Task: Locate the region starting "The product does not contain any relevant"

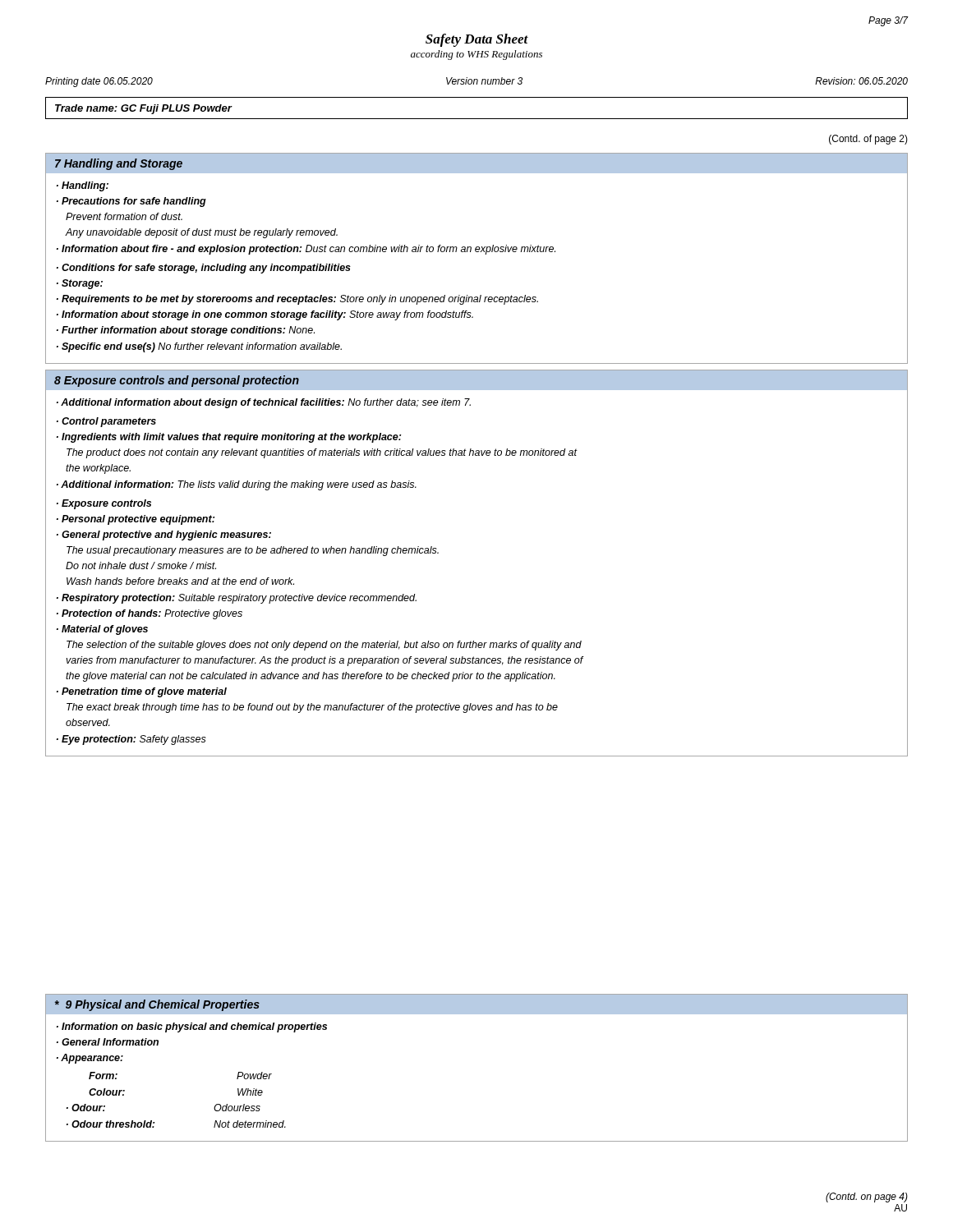Action: pyautogui.click(x=321, y=453)
